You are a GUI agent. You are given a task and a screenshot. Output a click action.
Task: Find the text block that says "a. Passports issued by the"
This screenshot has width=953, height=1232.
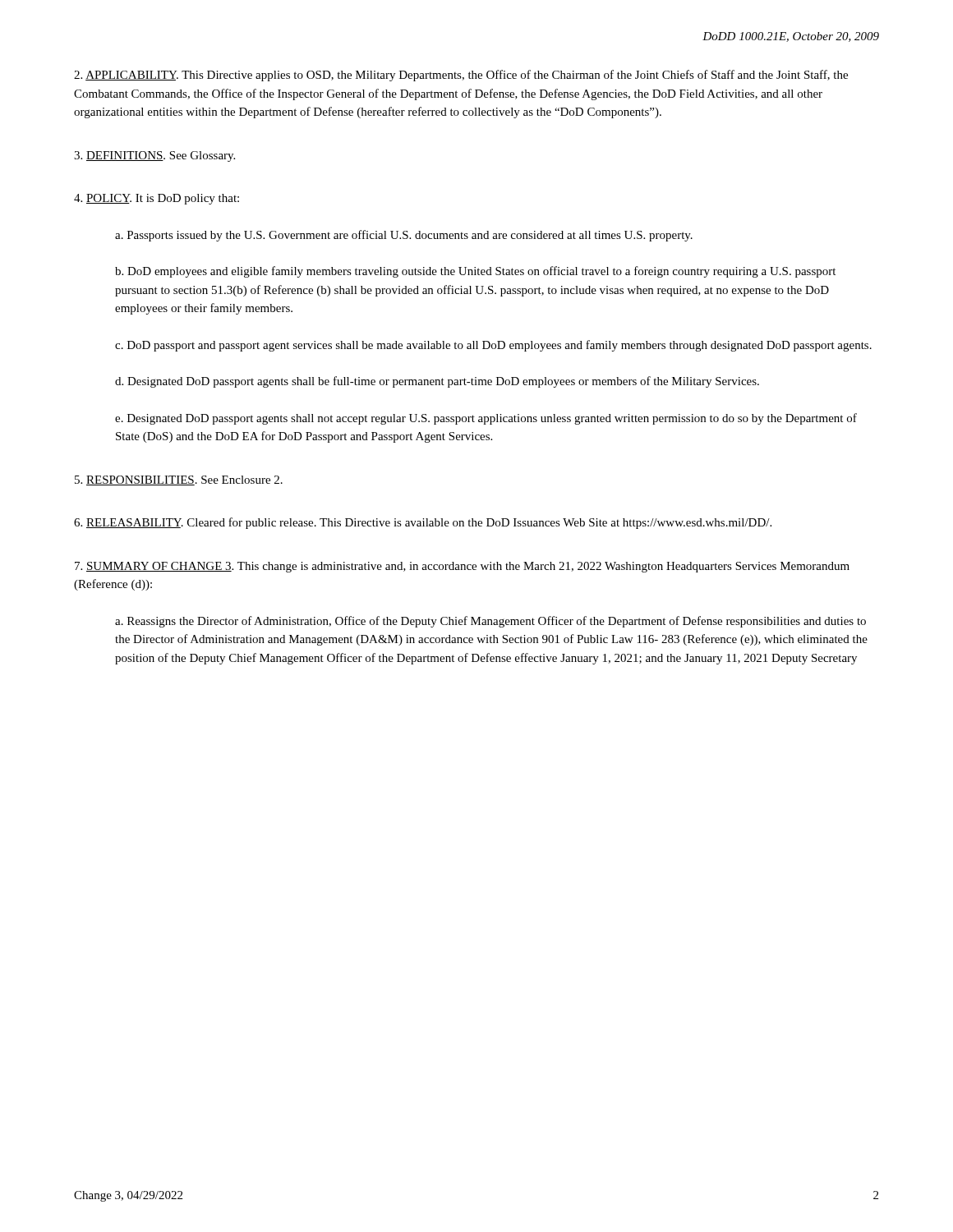tap(497, 235)
